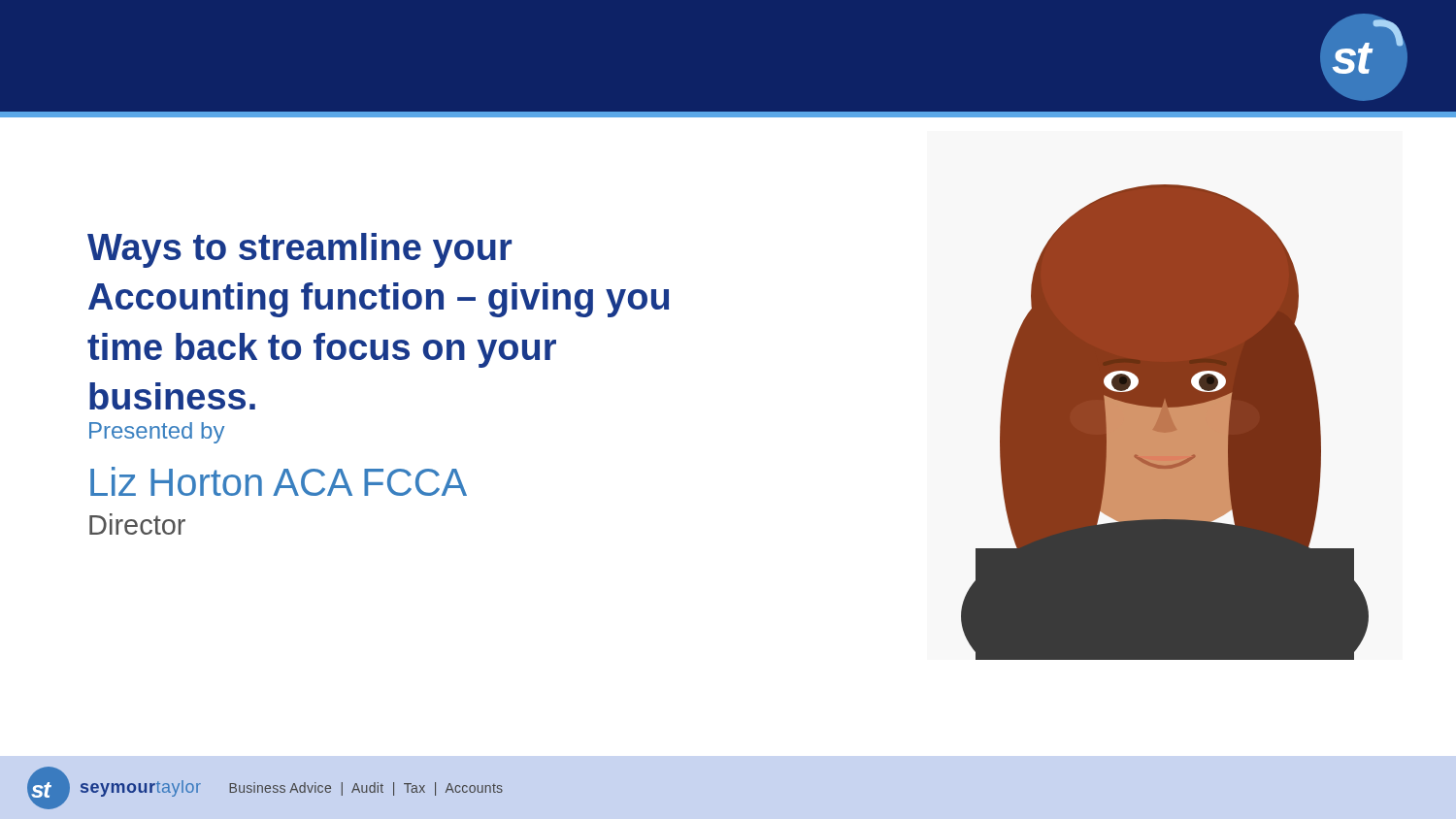The image size is (1456, 819).
Task: Locate the logo
Action: click(x=1364, y=57)
